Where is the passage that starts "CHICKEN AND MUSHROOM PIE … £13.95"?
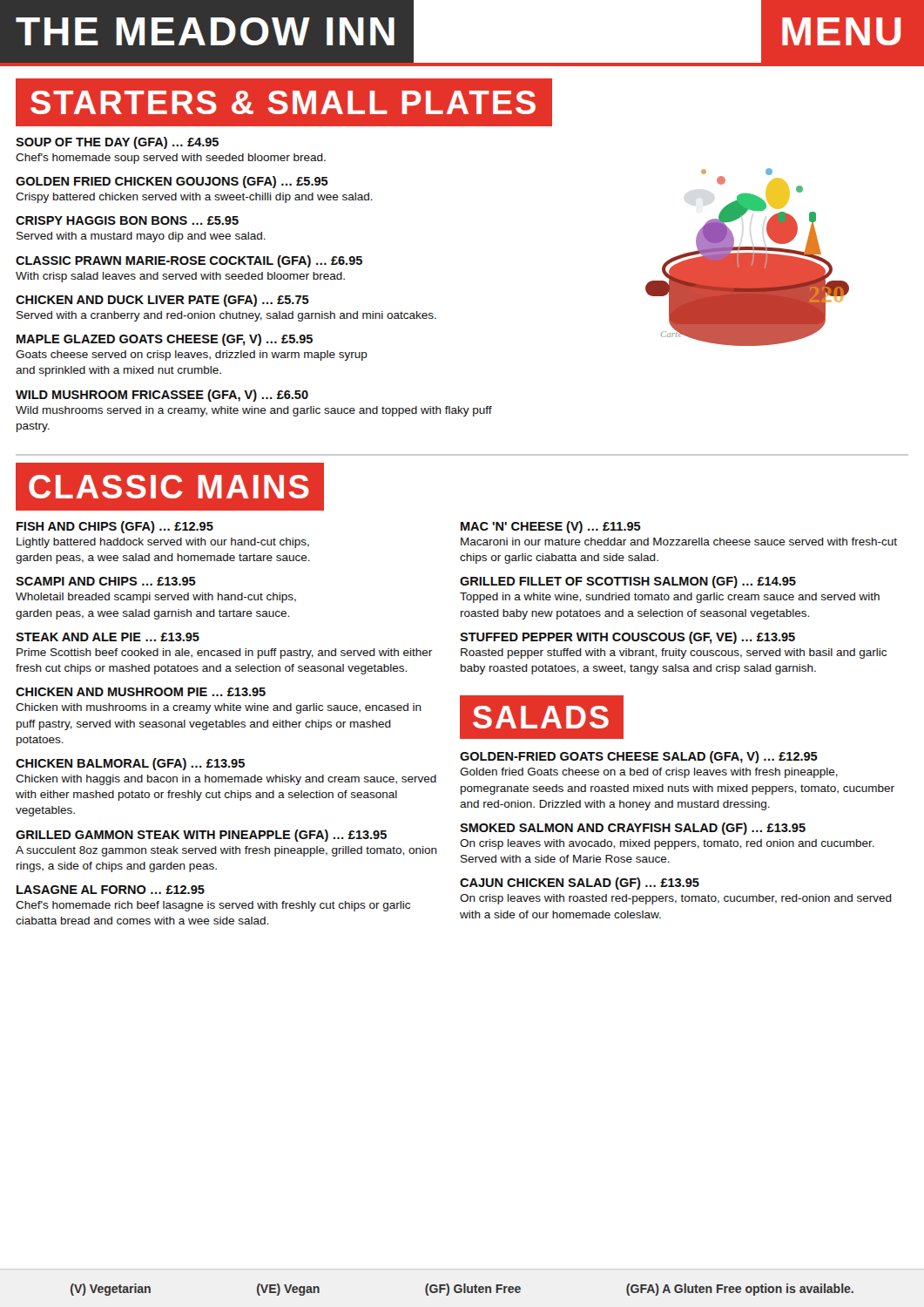Viewport: 924px width, 1307px height. click(229, 716)
